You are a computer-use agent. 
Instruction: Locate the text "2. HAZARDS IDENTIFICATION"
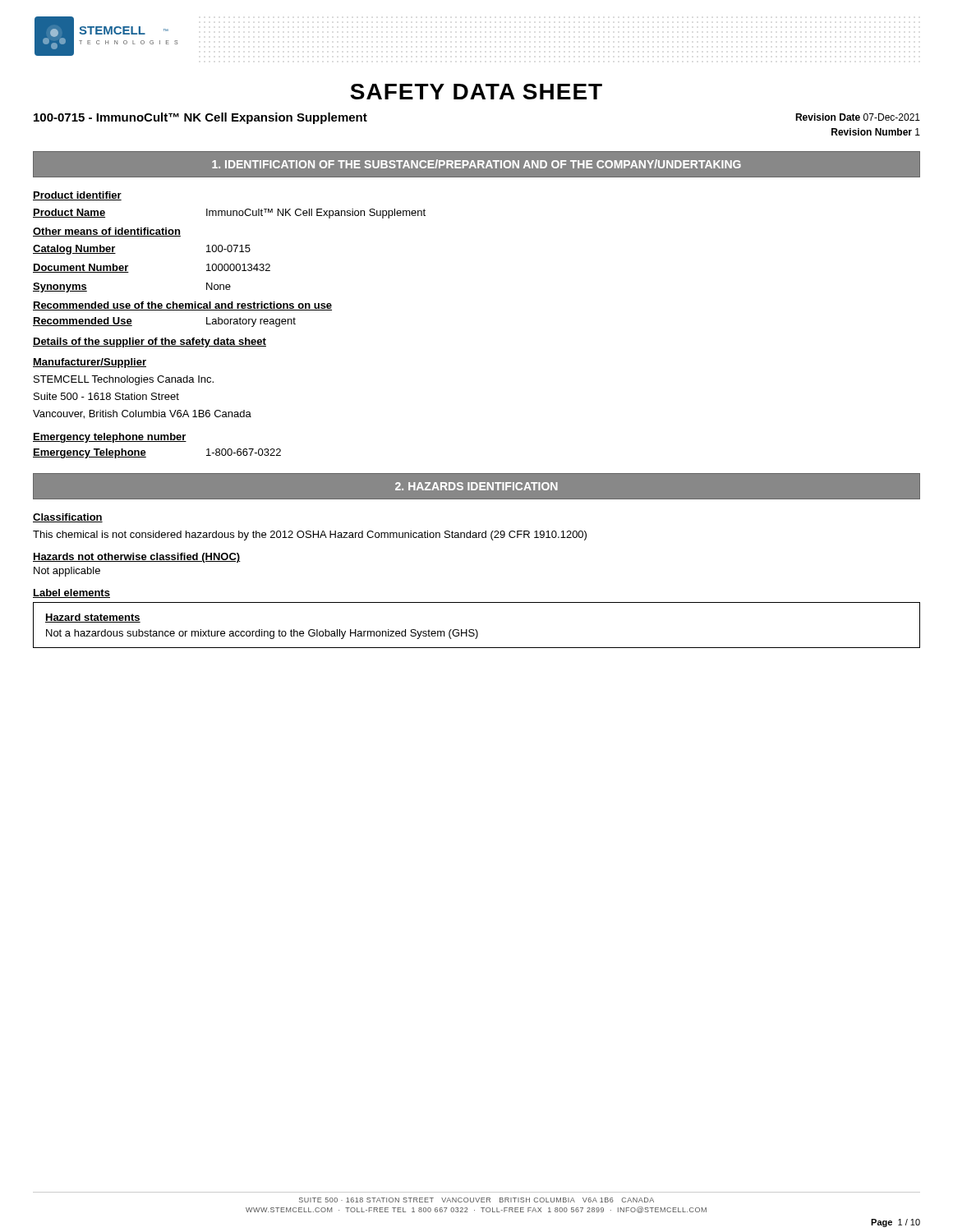click(x=476, y=487)
